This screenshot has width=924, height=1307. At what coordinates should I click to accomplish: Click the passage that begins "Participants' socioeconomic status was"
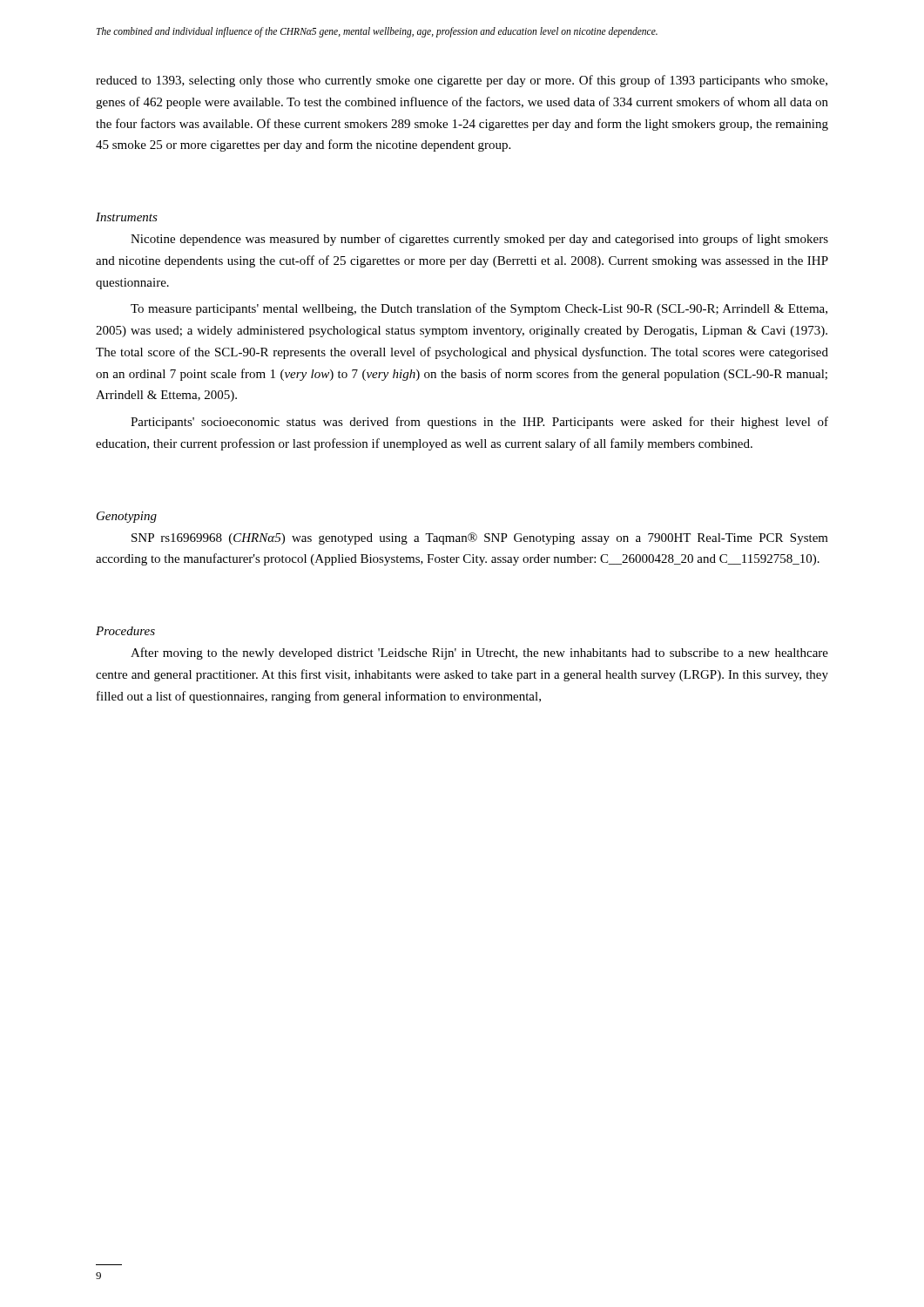coord(462,432)
